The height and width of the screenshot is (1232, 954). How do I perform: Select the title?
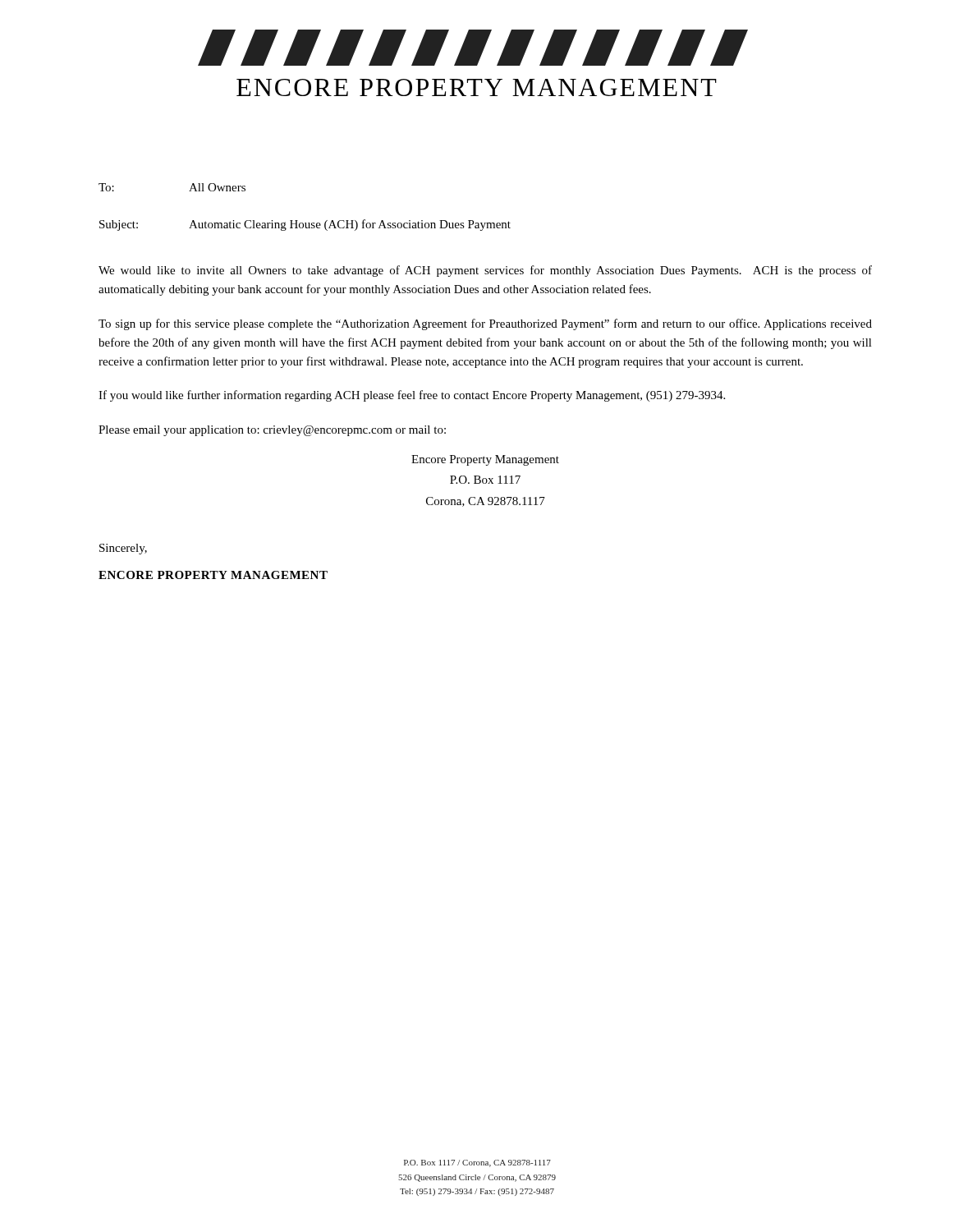pos(477,87)
